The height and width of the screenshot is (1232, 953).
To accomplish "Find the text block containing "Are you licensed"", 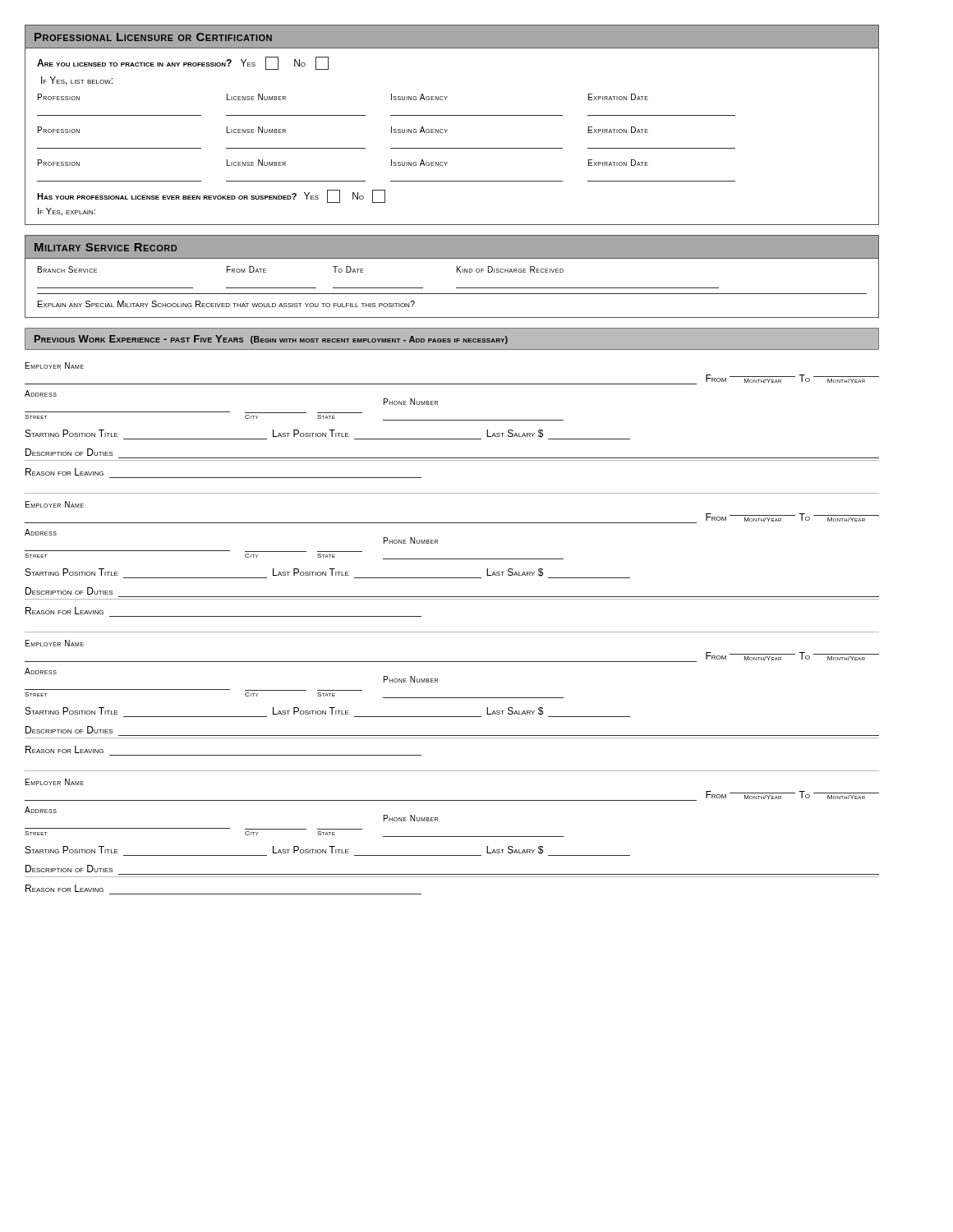I will 183,63.
